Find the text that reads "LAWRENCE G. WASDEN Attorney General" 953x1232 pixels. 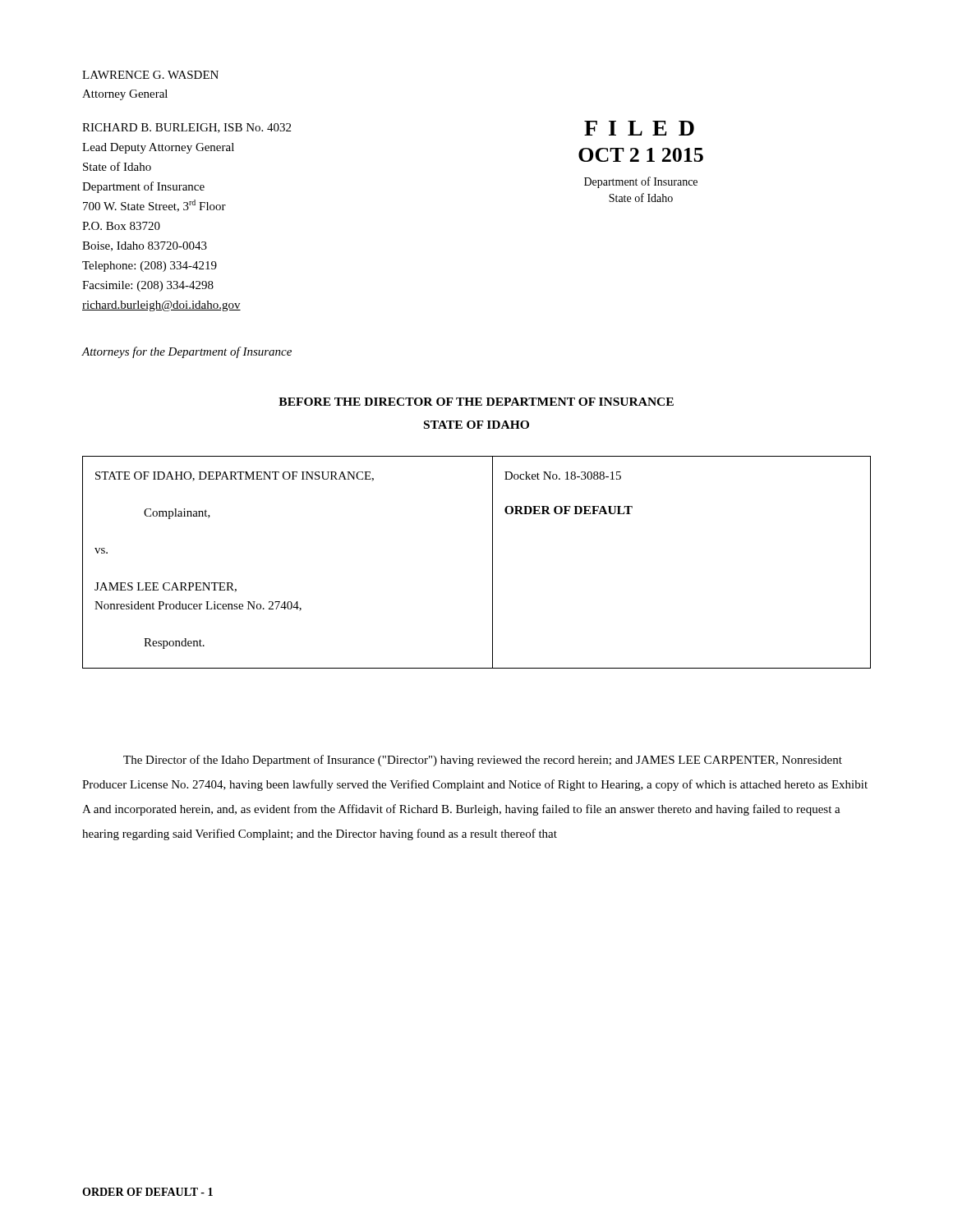coord(151,84)
